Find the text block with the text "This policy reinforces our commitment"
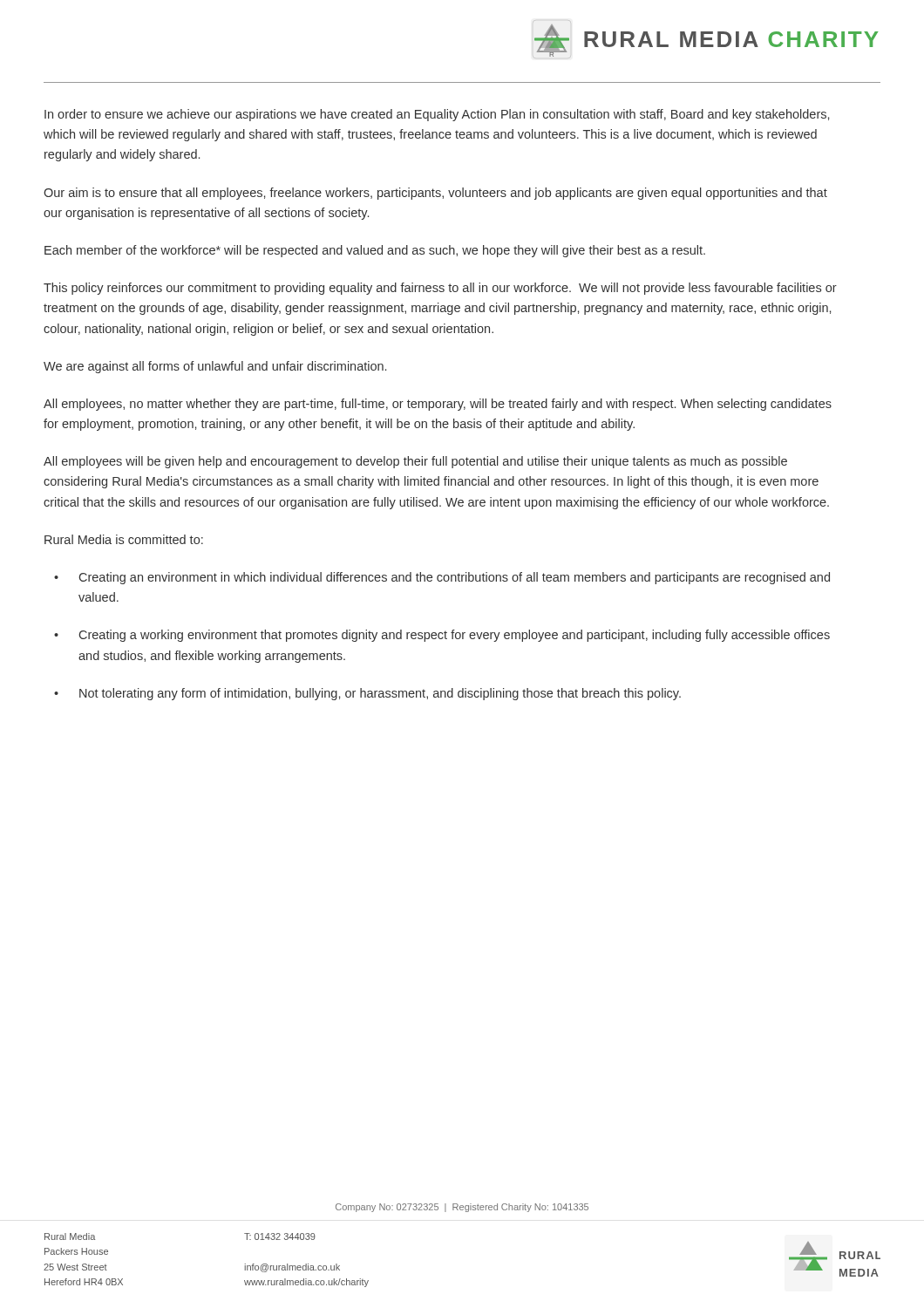 (445, 309)
